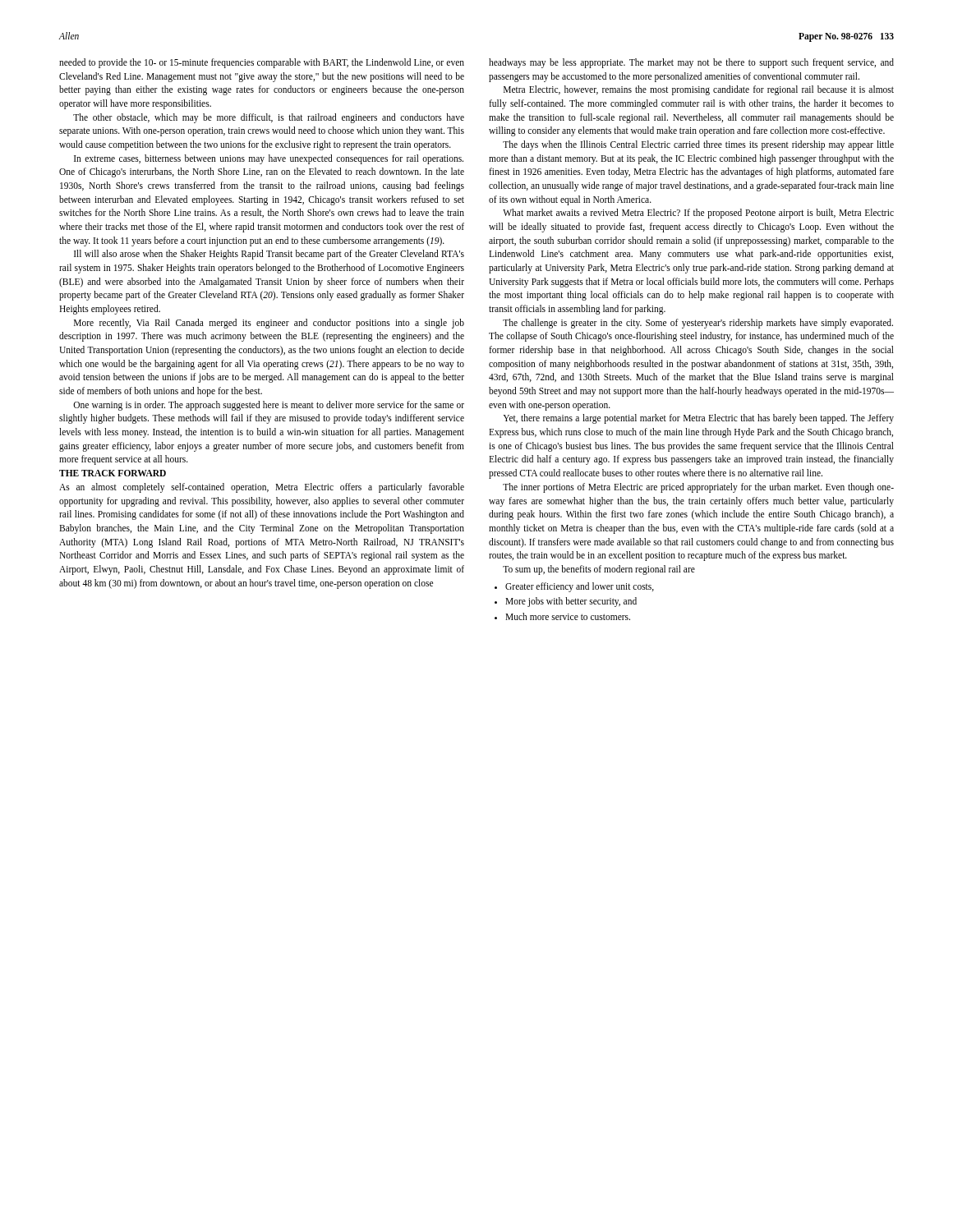This screenshot has height=1232, width=953.
Task: Where is the passage that starts "needed to provide the 10- or"?
Action: [262, 83]
